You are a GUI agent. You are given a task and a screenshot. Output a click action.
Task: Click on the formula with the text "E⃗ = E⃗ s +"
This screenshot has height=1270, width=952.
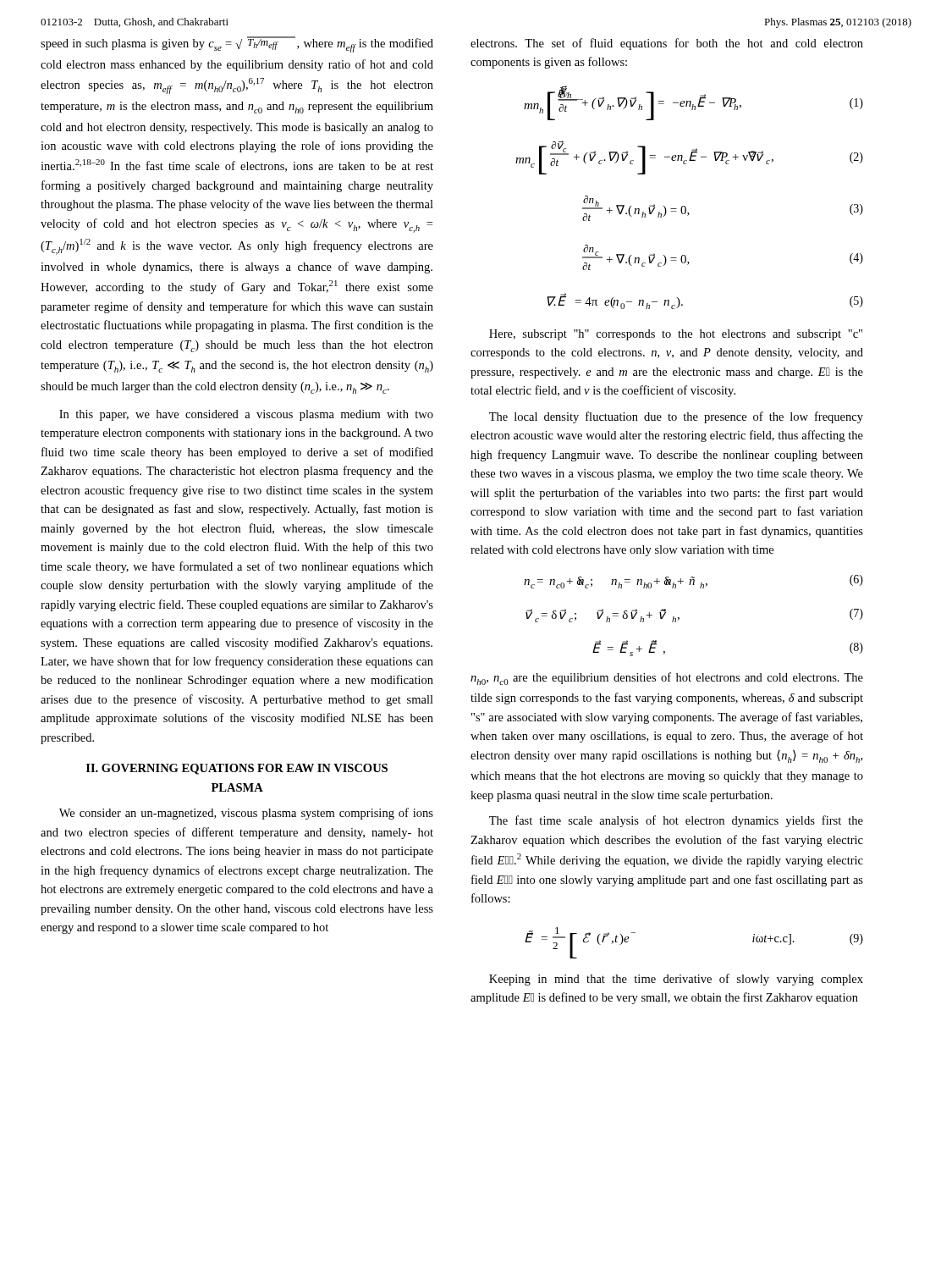pos(667,647)
